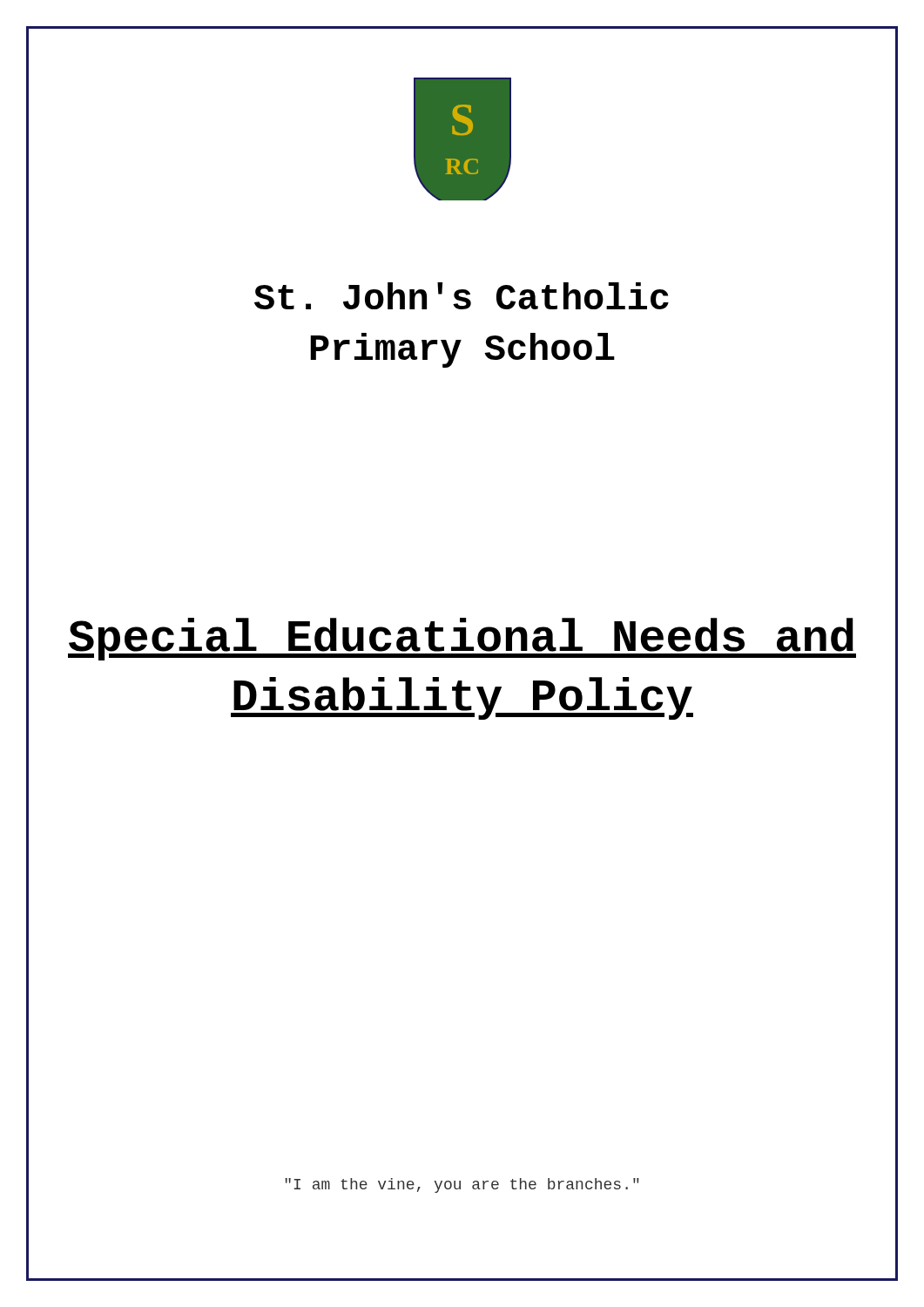Find the title with the text "Special Educational Needs andDisability"

click(462, 669)
